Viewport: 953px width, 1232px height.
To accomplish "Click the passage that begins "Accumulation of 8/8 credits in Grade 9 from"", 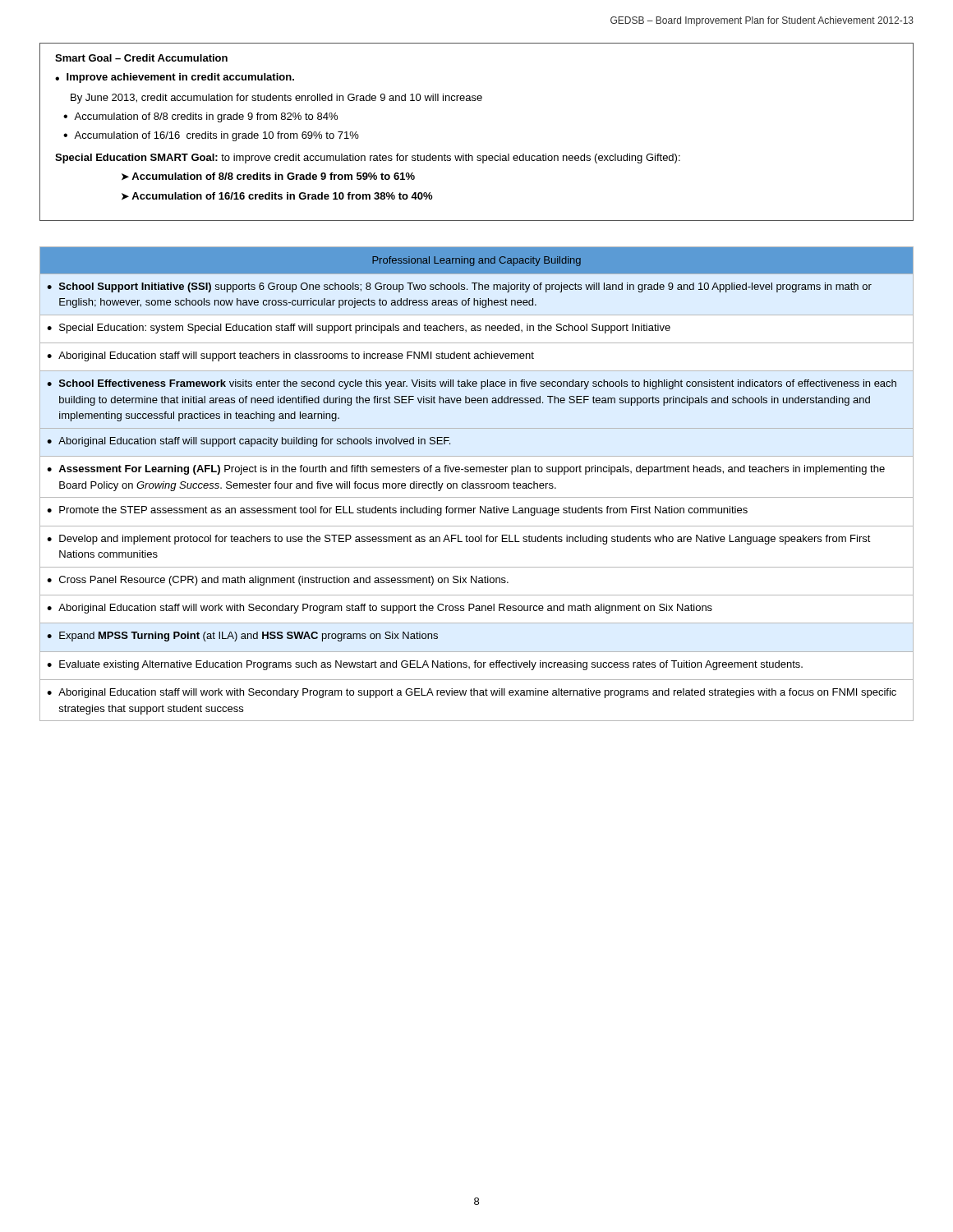I will pos(273,177).
